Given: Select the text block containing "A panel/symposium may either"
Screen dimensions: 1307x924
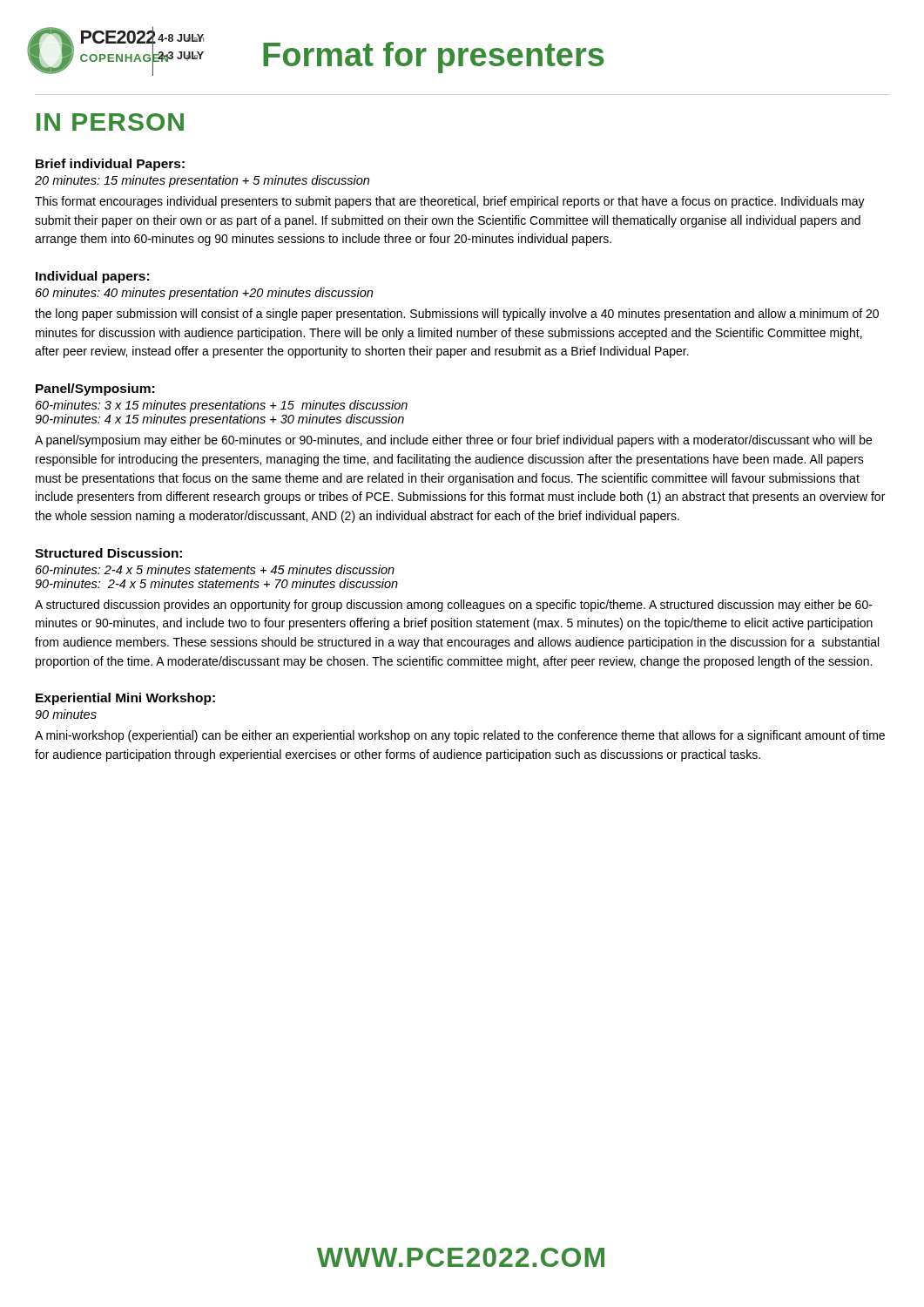Looking at the screenshot, I should coord(460,478).
